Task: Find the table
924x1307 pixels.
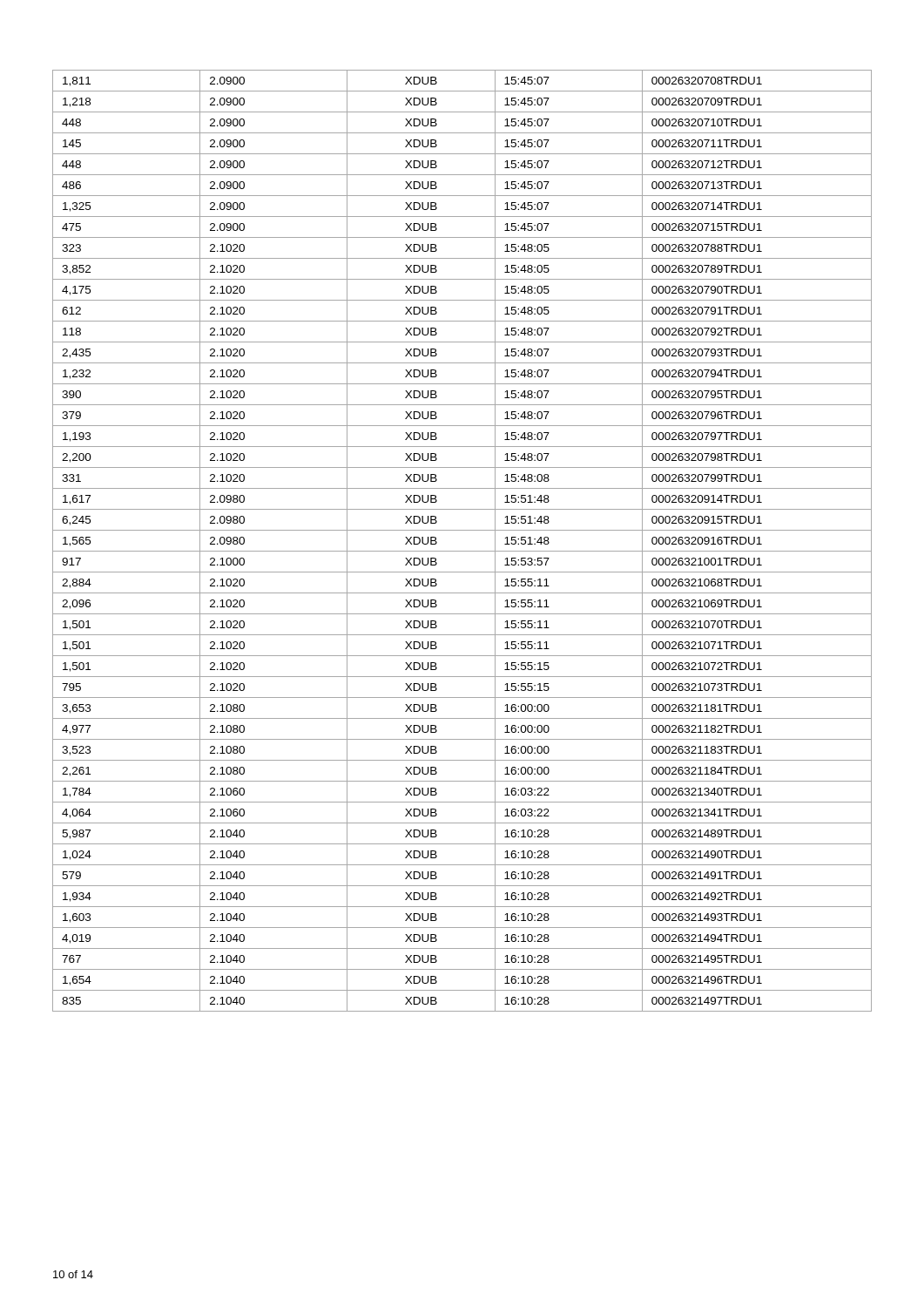Action: 462,541
